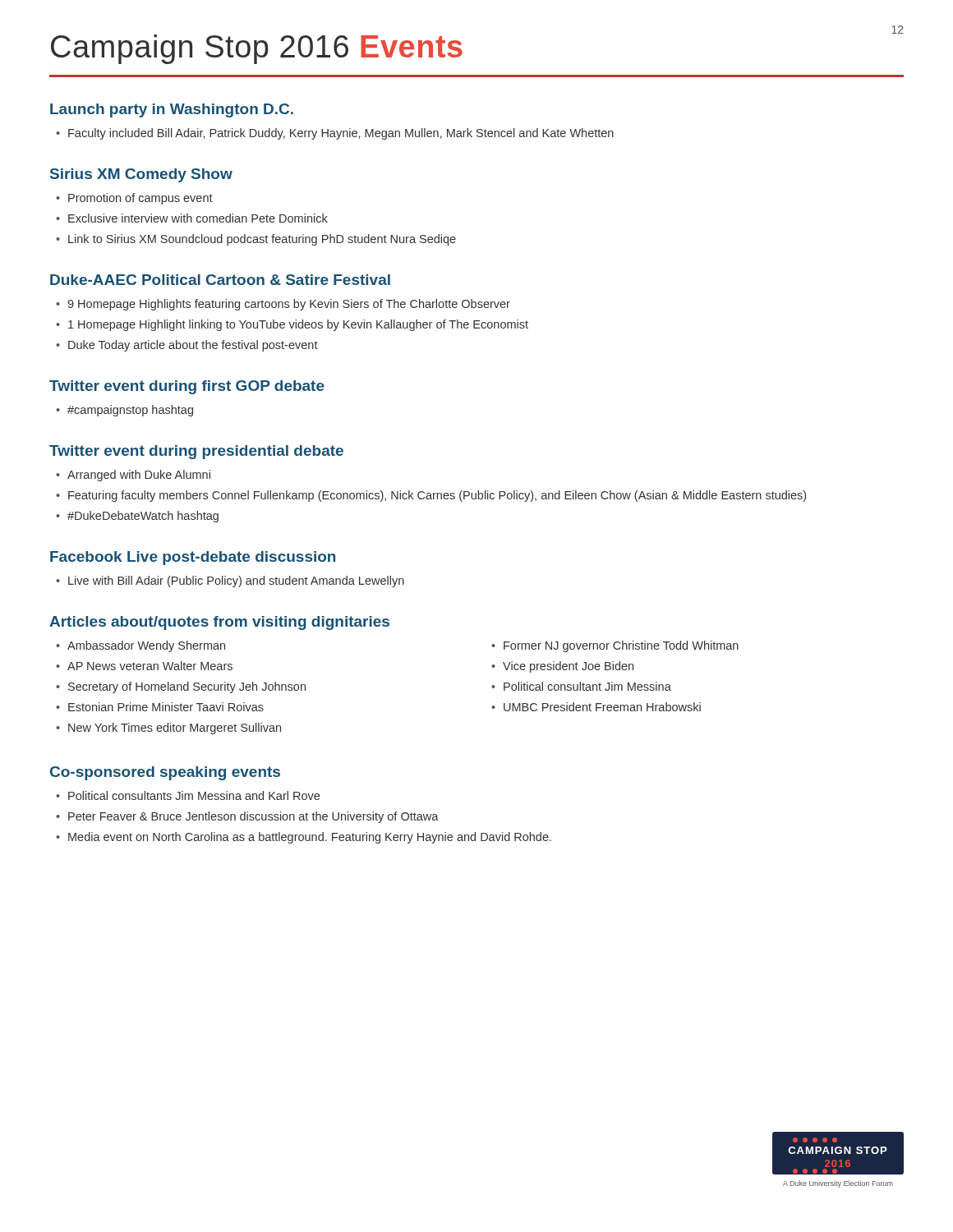Find the list item with the text "Arranged with Duke Alumni"

(139, 475)
